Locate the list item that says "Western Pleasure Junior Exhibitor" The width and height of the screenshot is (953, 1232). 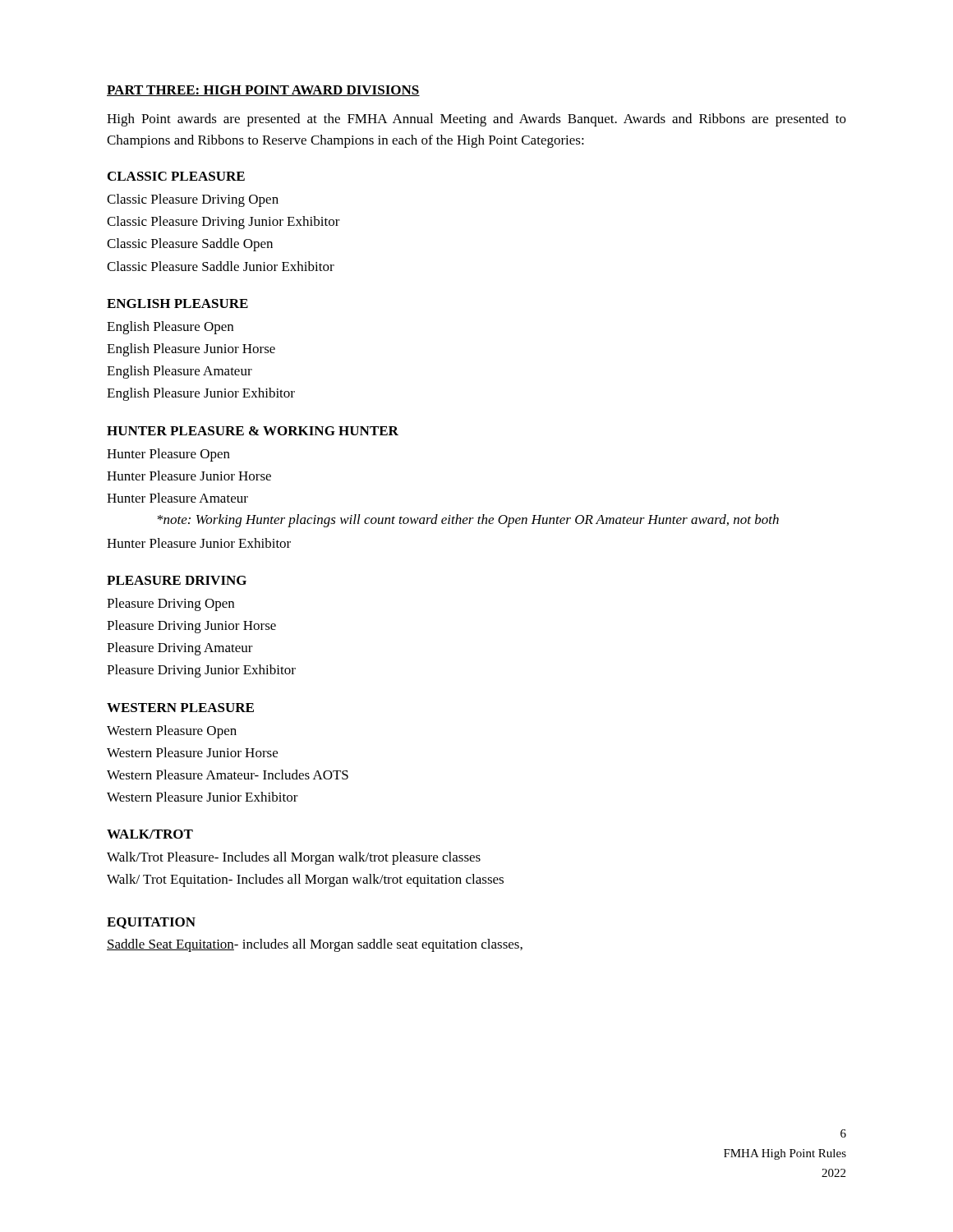[x=202, y=797]
